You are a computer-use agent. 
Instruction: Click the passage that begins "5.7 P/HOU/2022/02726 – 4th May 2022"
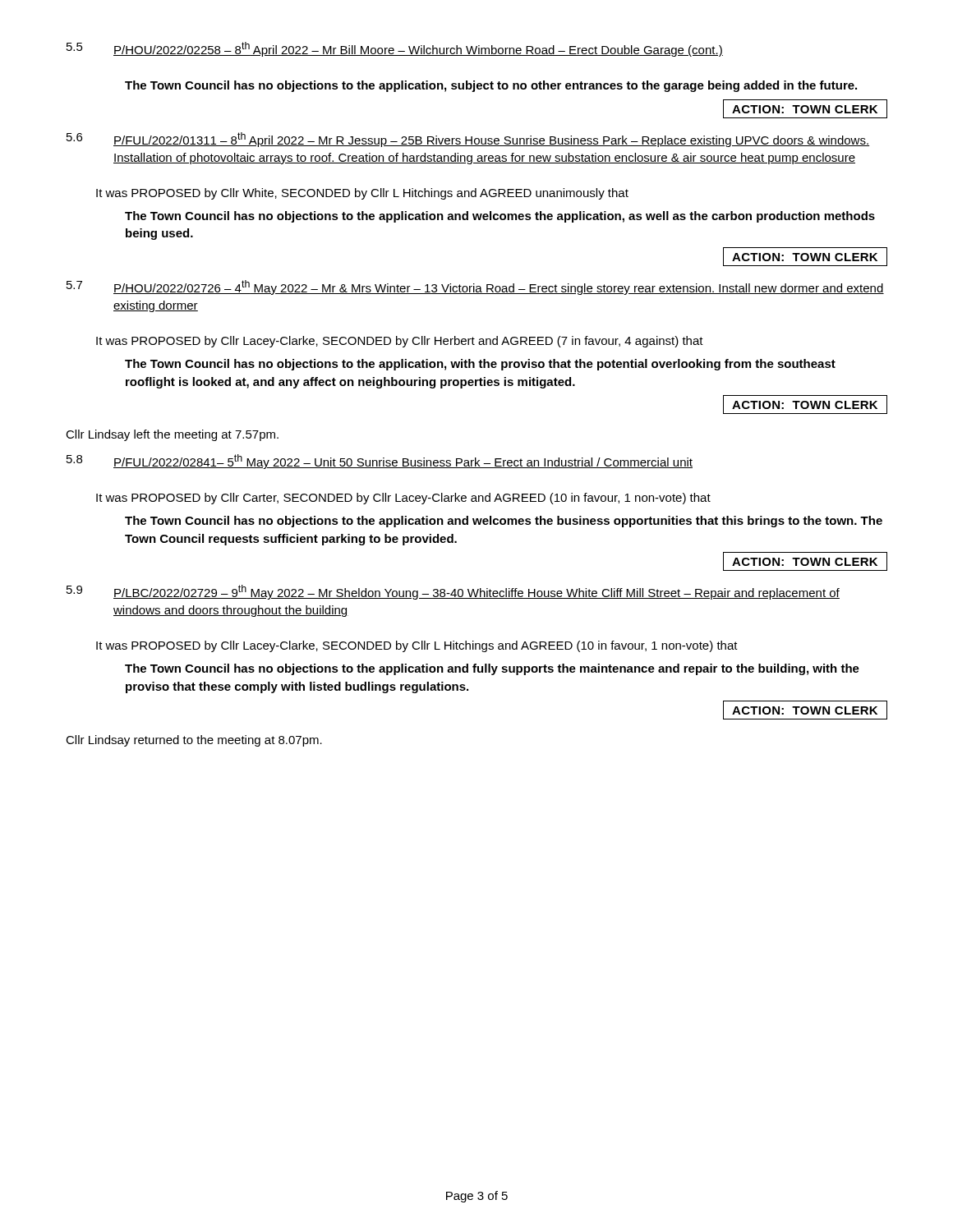476,299
